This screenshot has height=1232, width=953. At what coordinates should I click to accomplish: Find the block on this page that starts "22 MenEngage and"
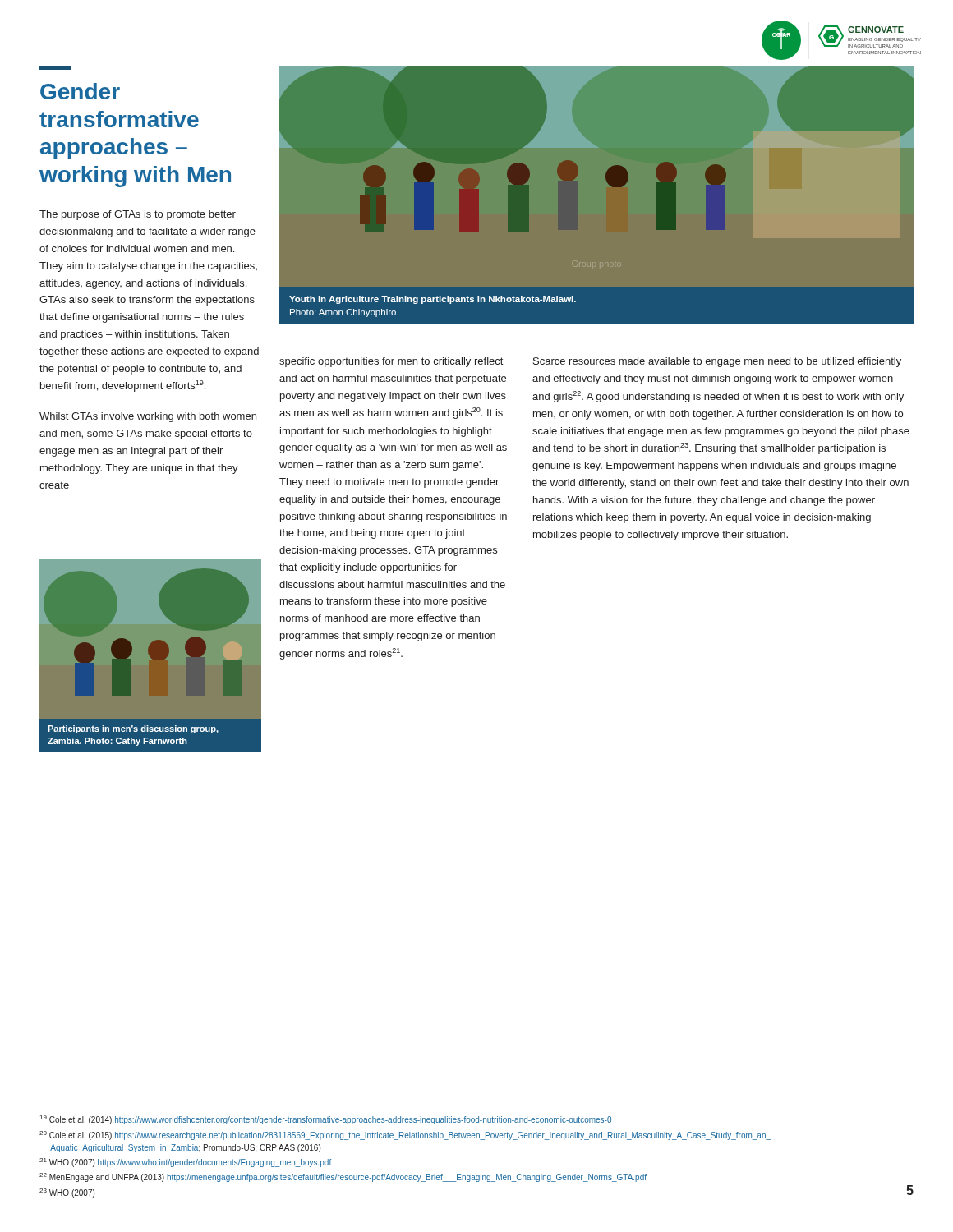coord(343,1177)
